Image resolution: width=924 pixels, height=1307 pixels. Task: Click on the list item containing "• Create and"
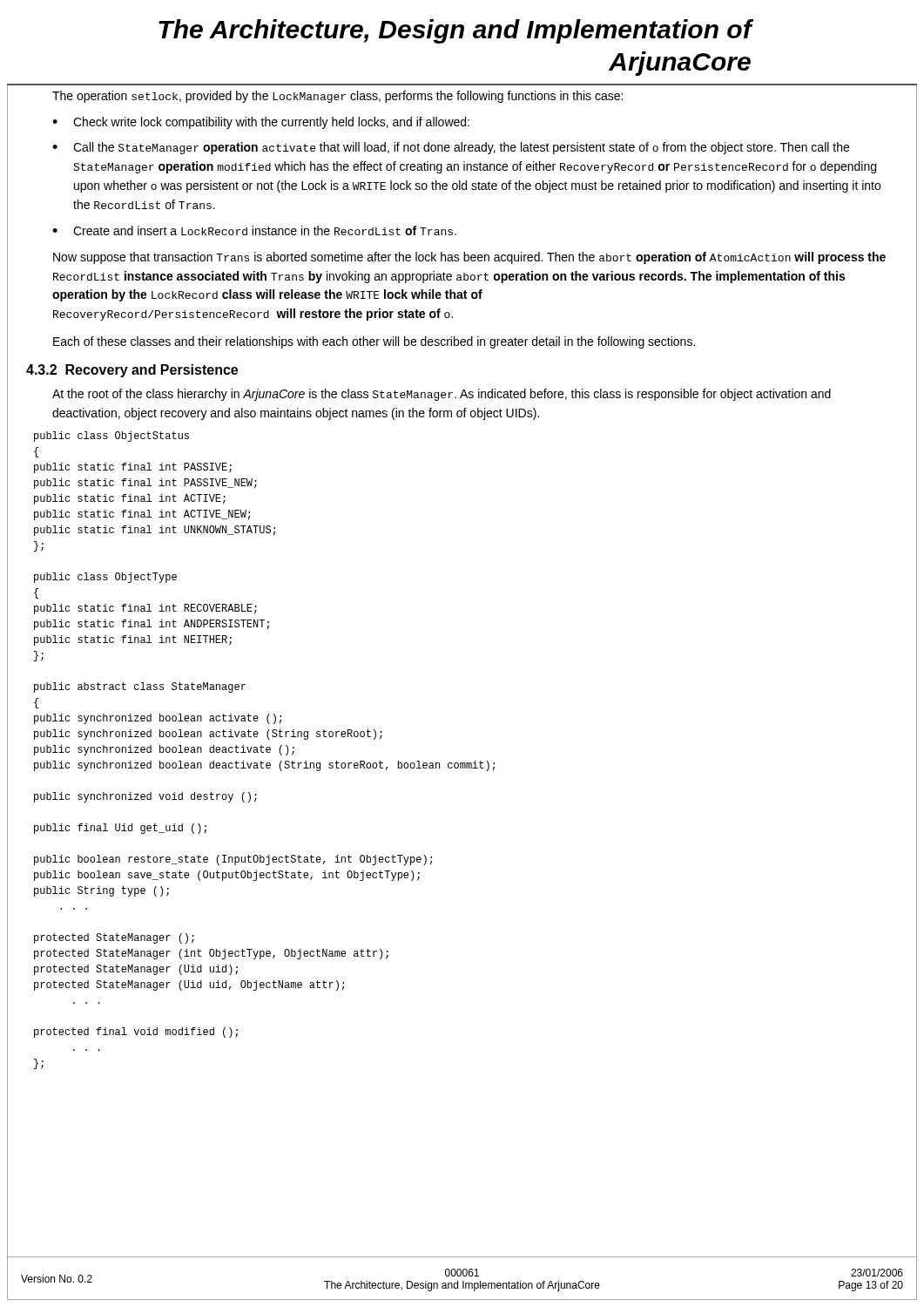click(255, 232)
